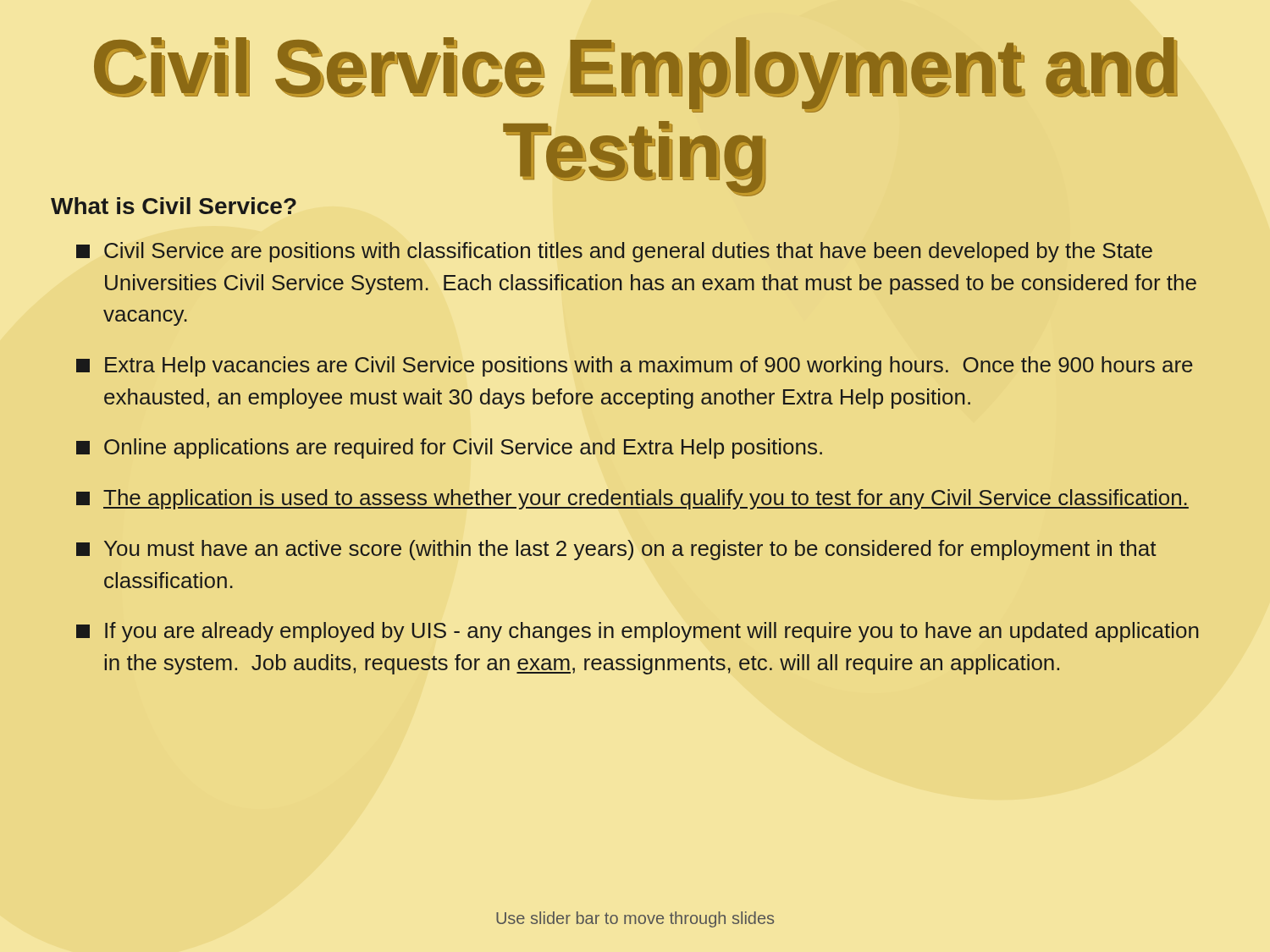The width and height of the screenshot is (1270, 952).
Task: Navigate to the text block starting "Extra Help vacancies are"
Action: pyautogui.click(x=648, y=381)
